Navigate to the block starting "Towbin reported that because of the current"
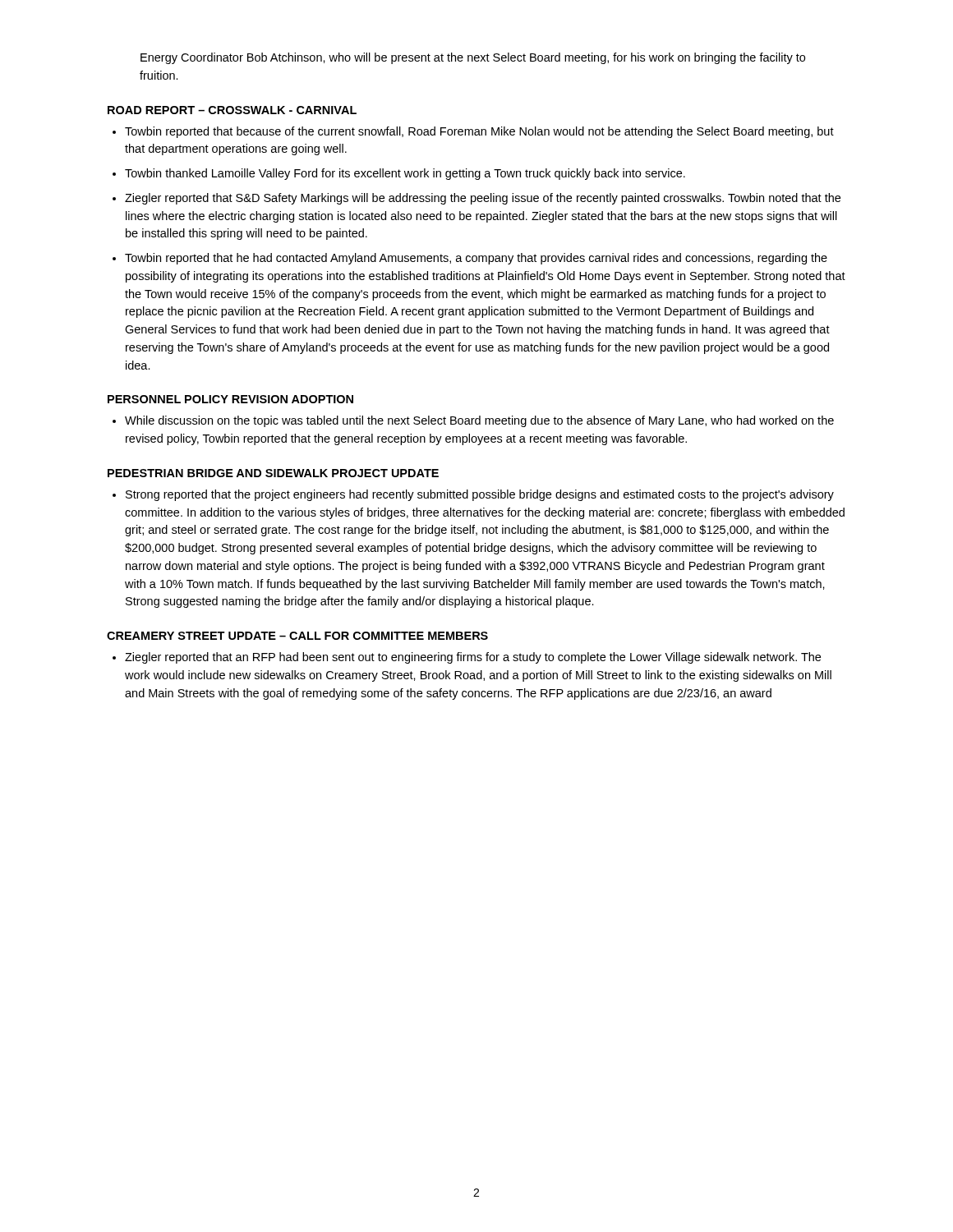 click(x=479, y=140)
